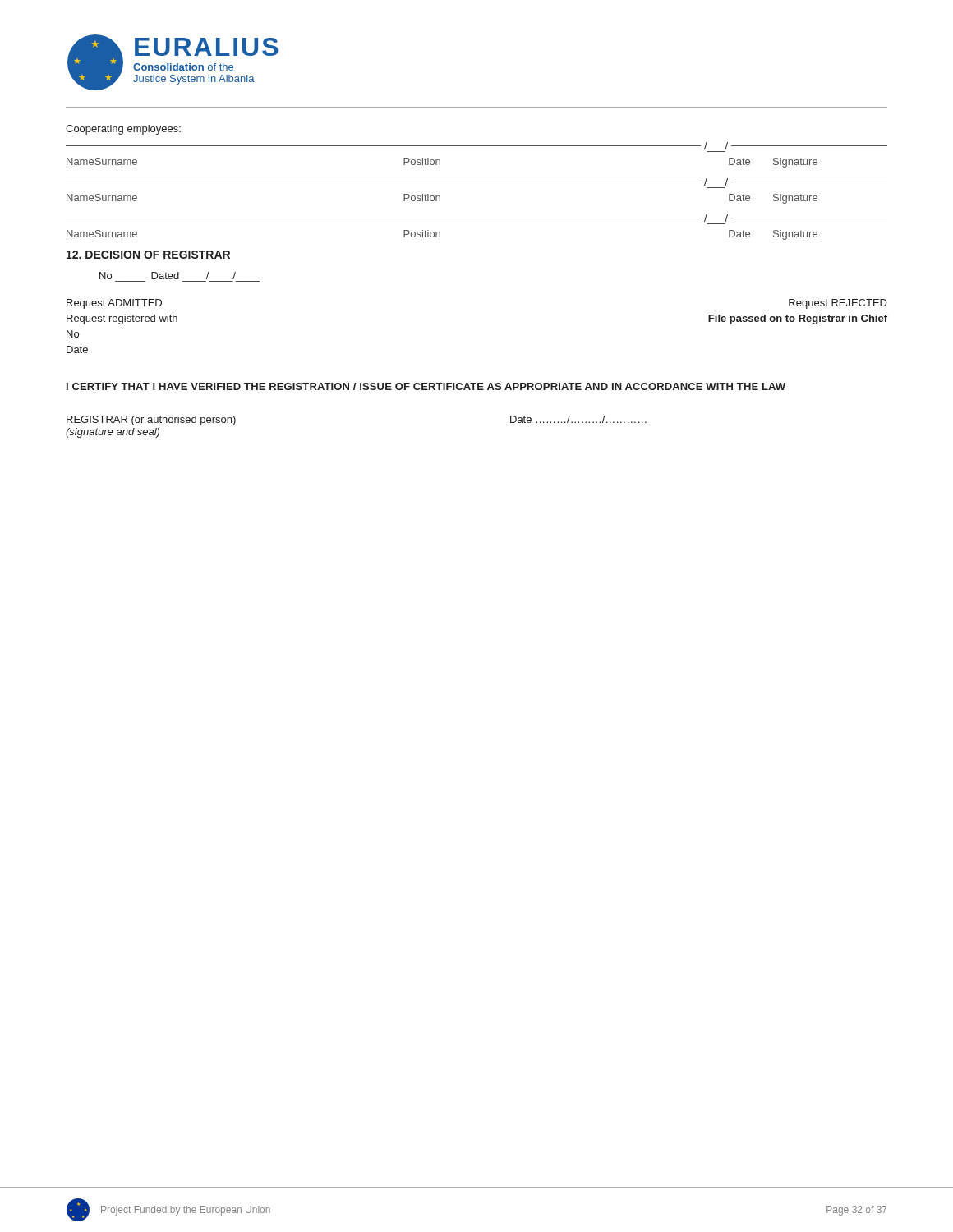Find the section header containing "12. DECISION OF REGISTRAR"
The height and width of the screenshot is (1232, 953).
point(148,255)
